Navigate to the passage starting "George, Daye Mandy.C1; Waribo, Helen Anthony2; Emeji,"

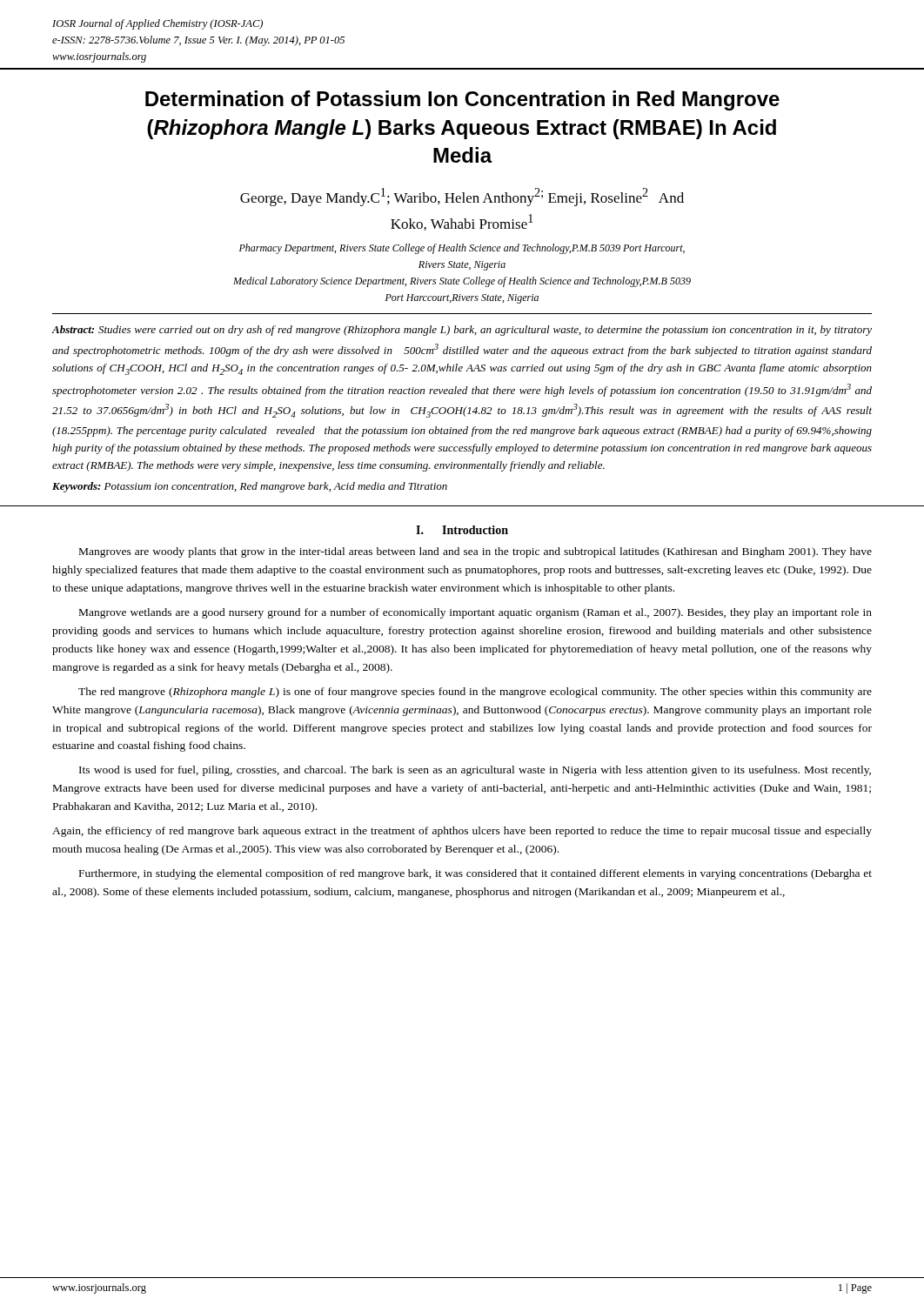(x=462, y=209)
